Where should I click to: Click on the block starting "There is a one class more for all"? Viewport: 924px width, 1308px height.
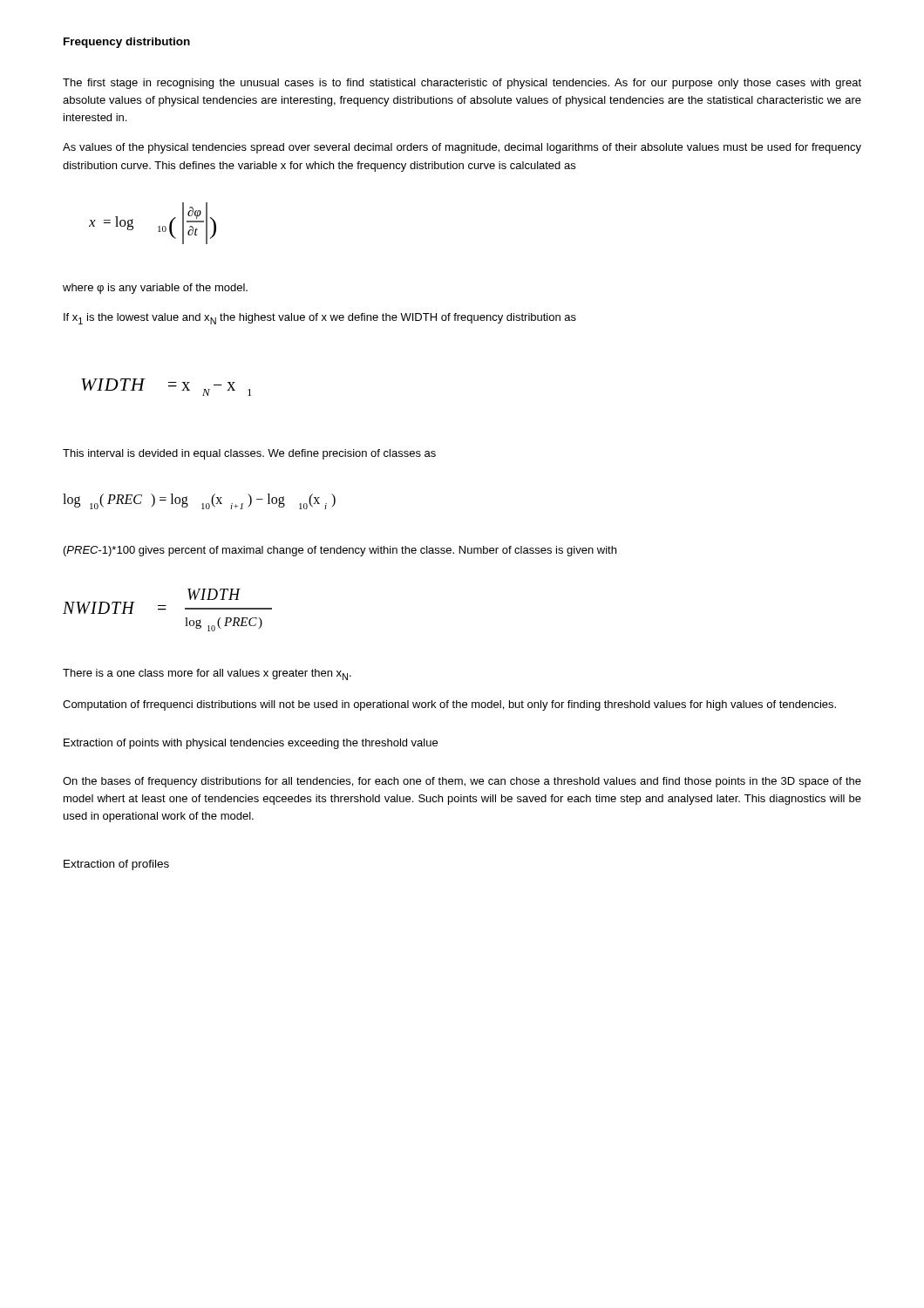[x=207, y=673]
